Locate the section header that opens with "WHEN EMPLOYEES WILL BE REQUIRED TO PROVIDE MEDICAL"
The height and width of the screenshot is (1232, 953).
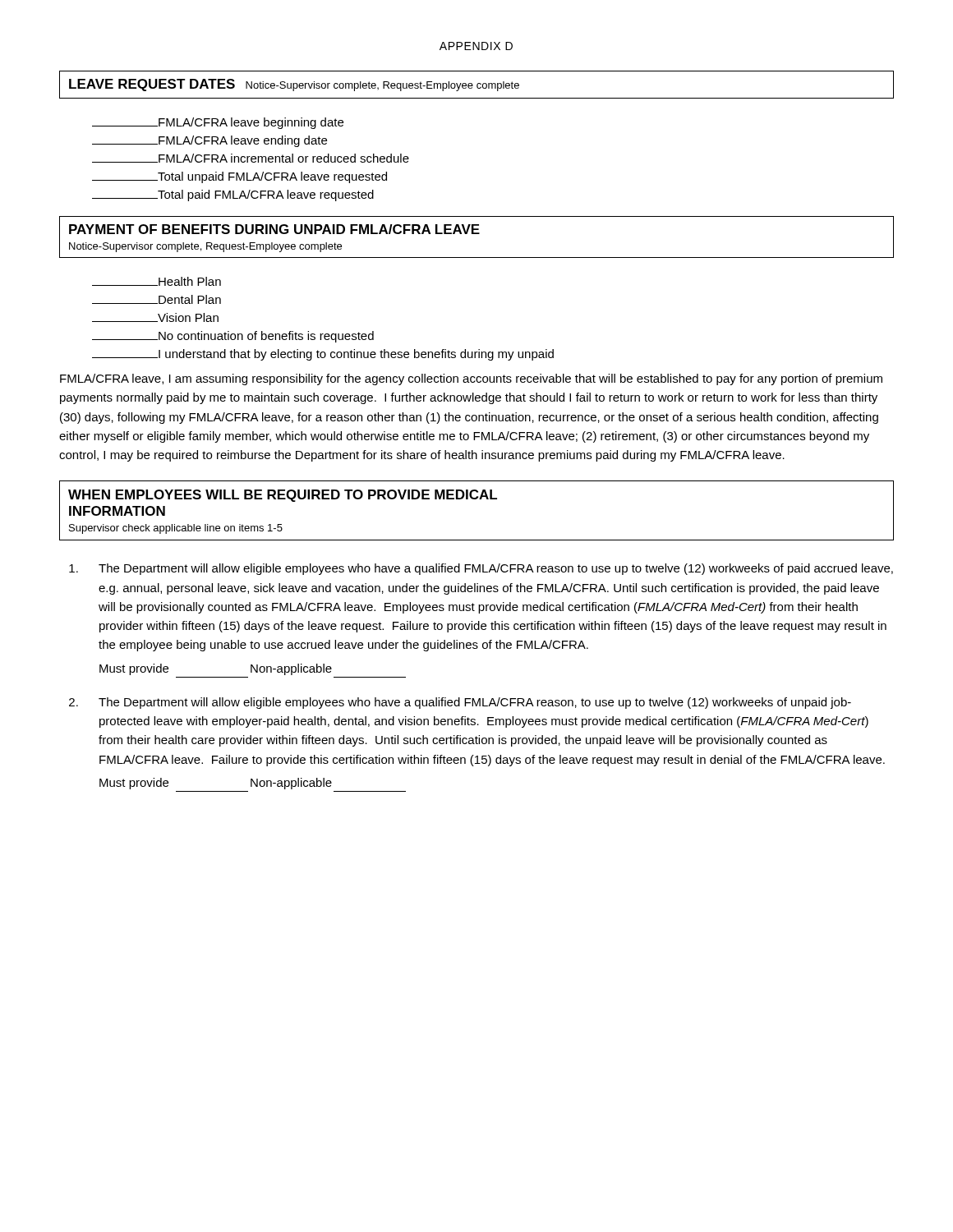tap(283, 496)
